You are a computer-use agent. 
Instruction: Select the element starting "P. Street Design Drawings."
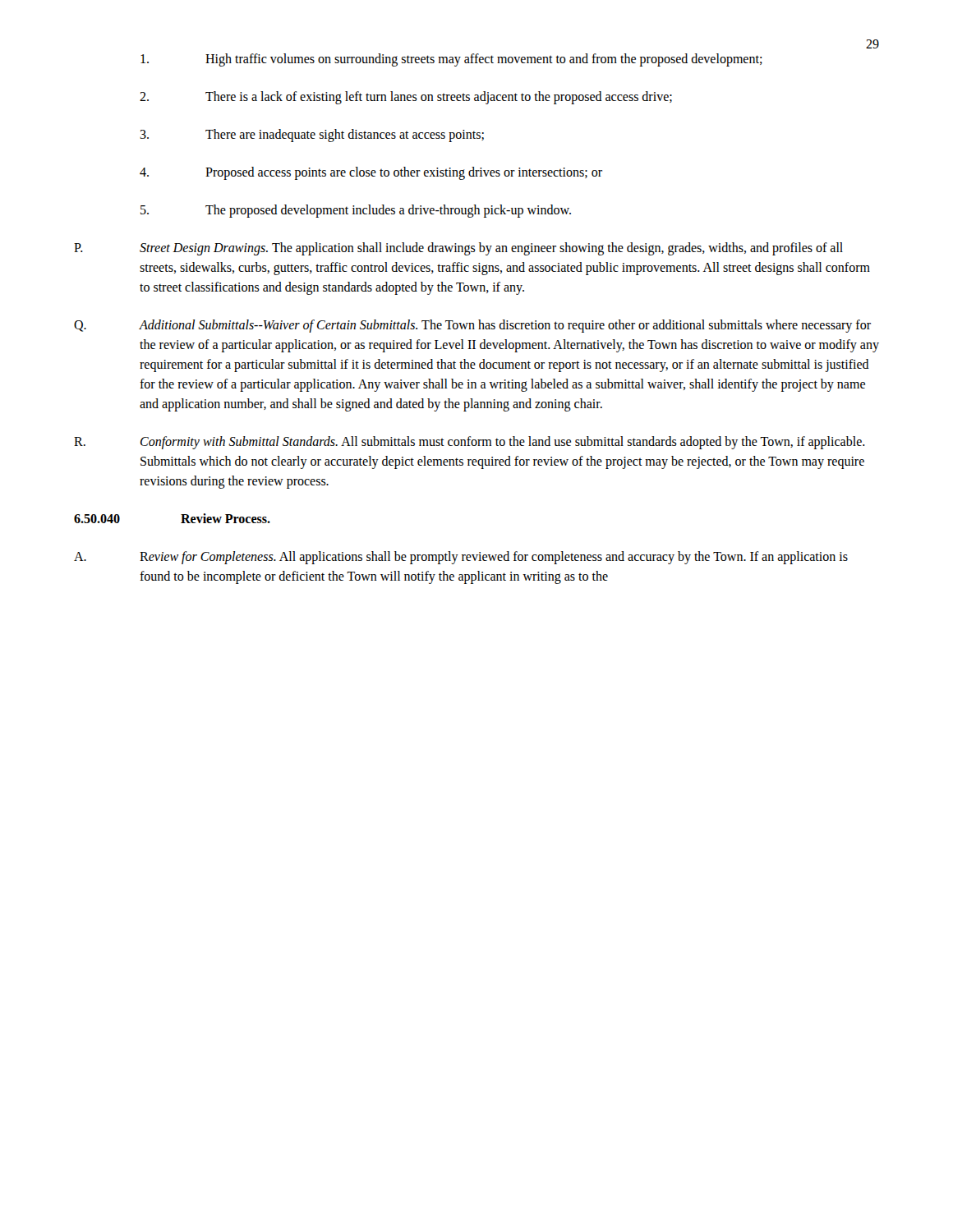476,268
